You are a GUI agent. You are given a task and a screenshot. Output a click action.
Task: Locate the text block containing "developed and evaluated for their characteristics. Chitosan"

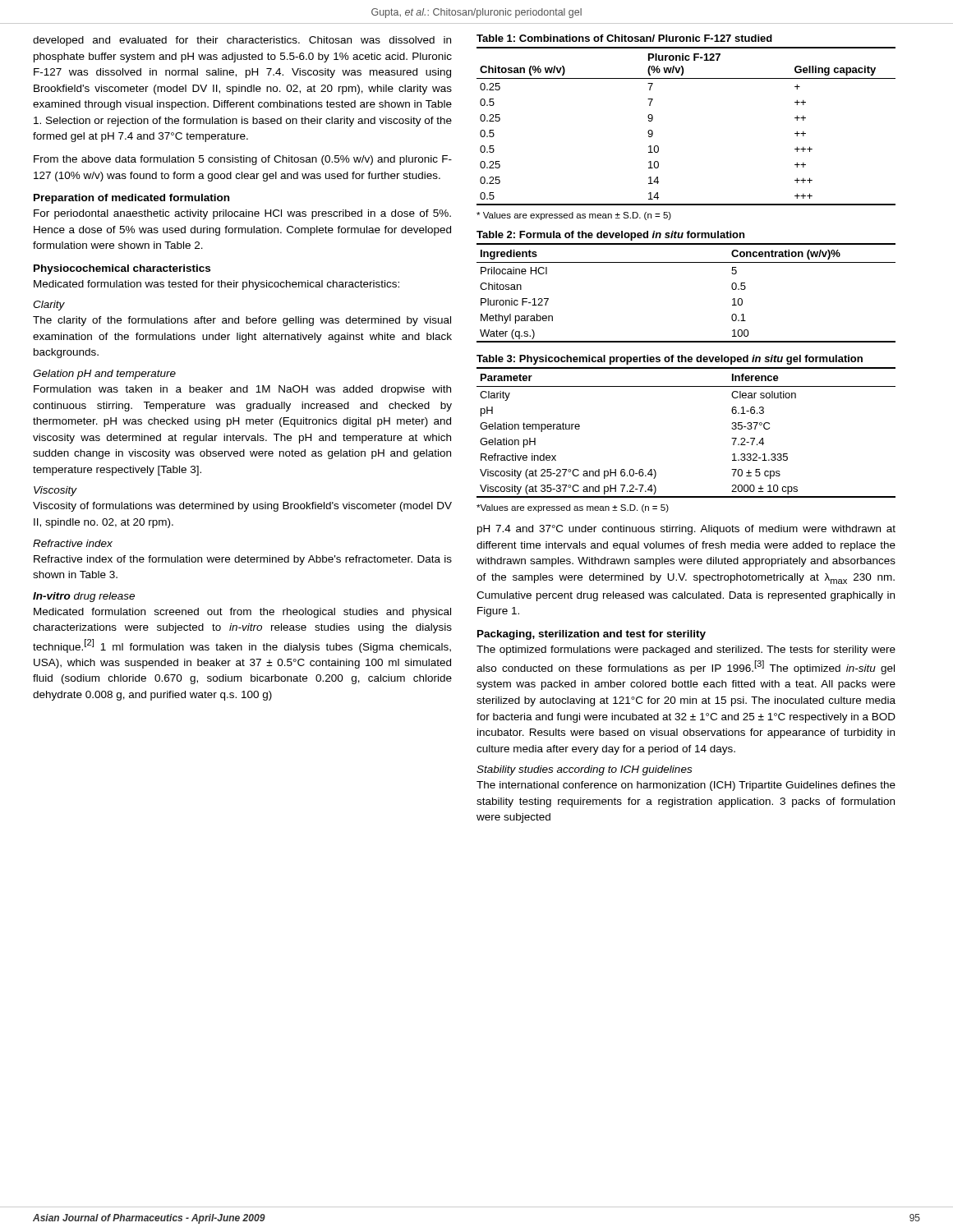click(x=242, y=88)
